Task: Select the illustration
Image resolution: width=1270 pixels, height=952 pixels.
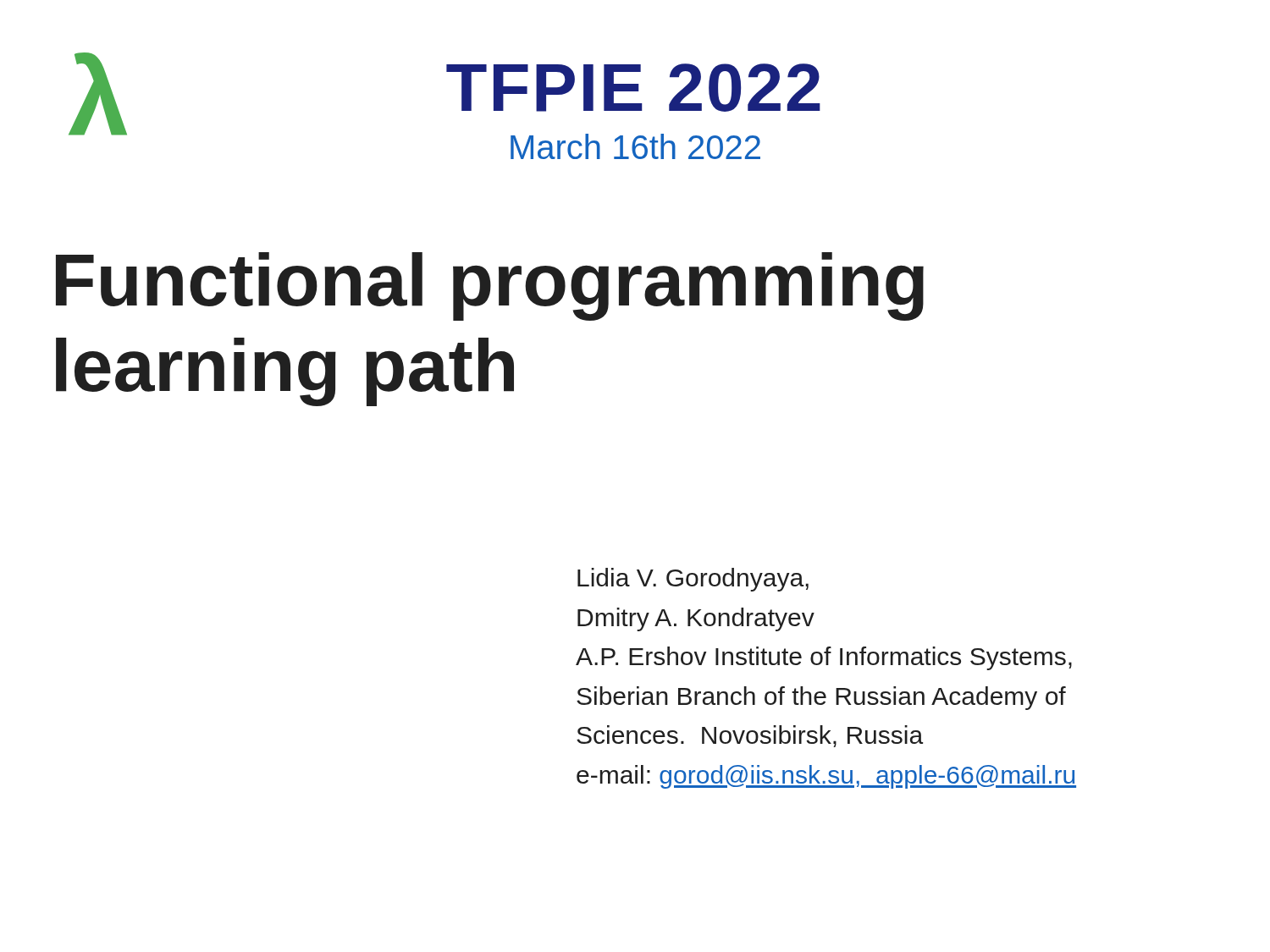Action: click(98, 97)
